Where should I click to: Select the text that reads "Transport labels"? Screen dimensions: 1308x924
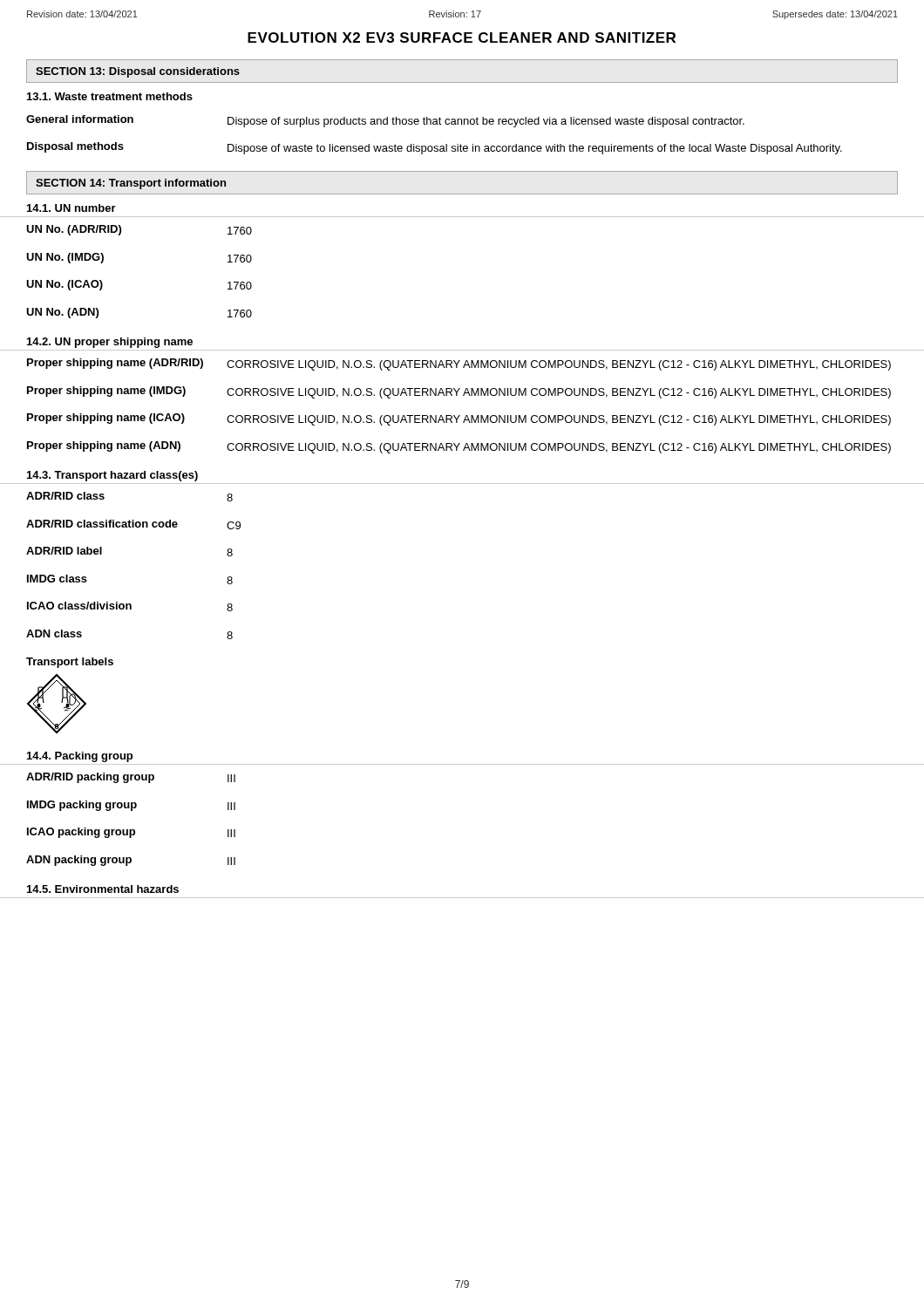(x=70, y=661)
